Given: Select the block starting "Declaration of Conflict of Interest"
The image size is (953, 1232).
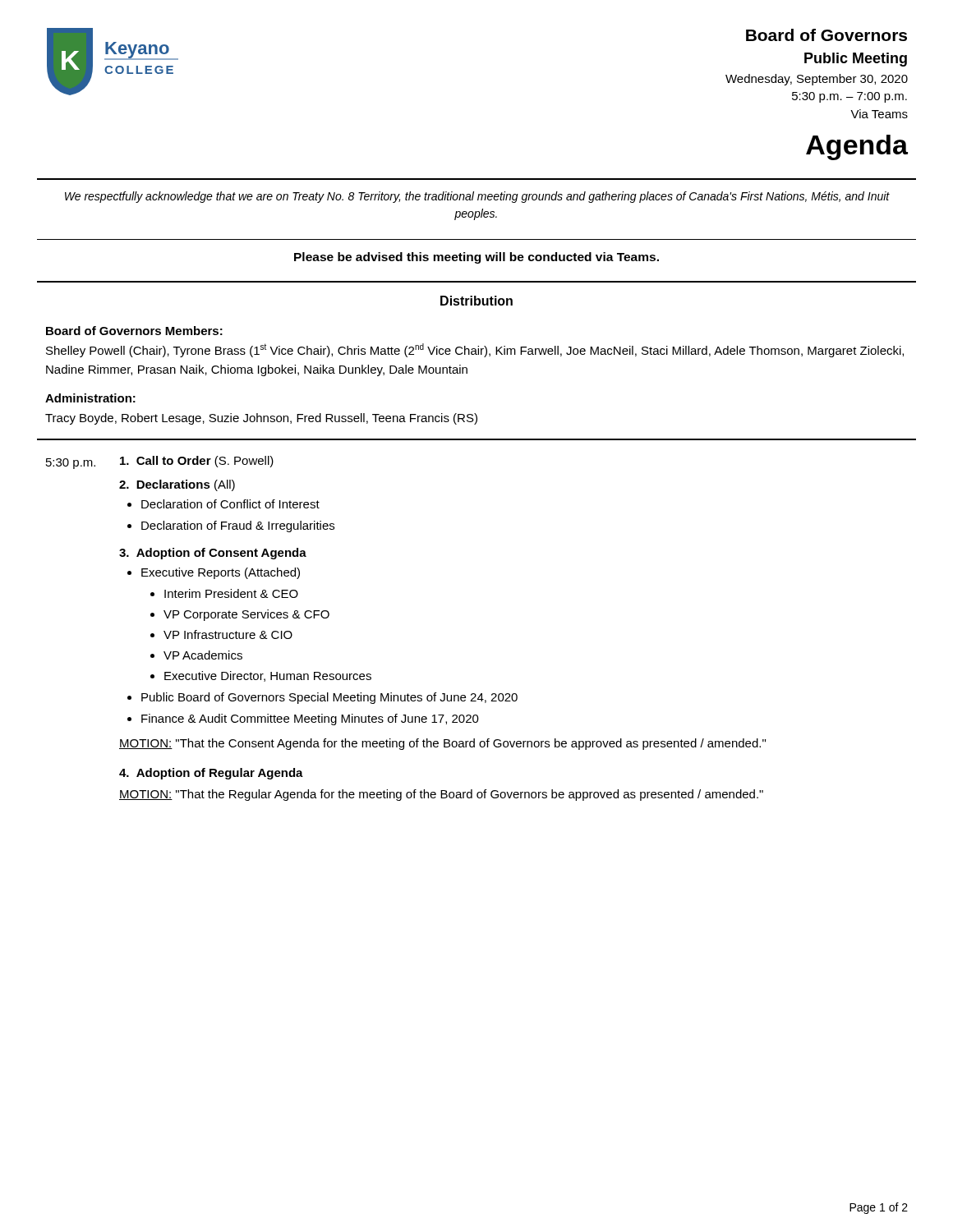Looking at the screenshot, I should coord(230,504).
